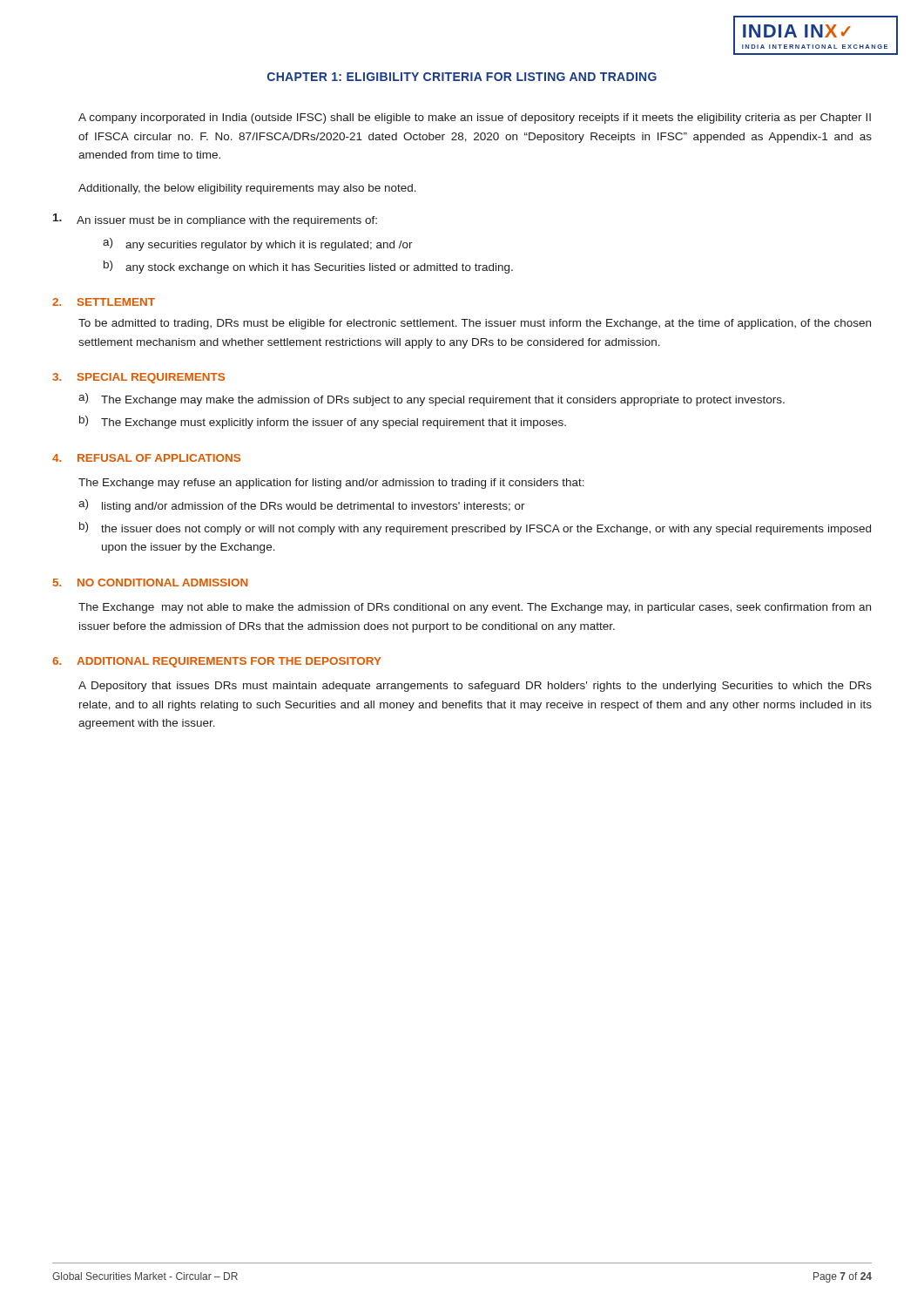This screenshot has height=1307, width=924.
Task: Point to the section header beginning "4. REFUSAL OF"
Action: tap(147, 457)
